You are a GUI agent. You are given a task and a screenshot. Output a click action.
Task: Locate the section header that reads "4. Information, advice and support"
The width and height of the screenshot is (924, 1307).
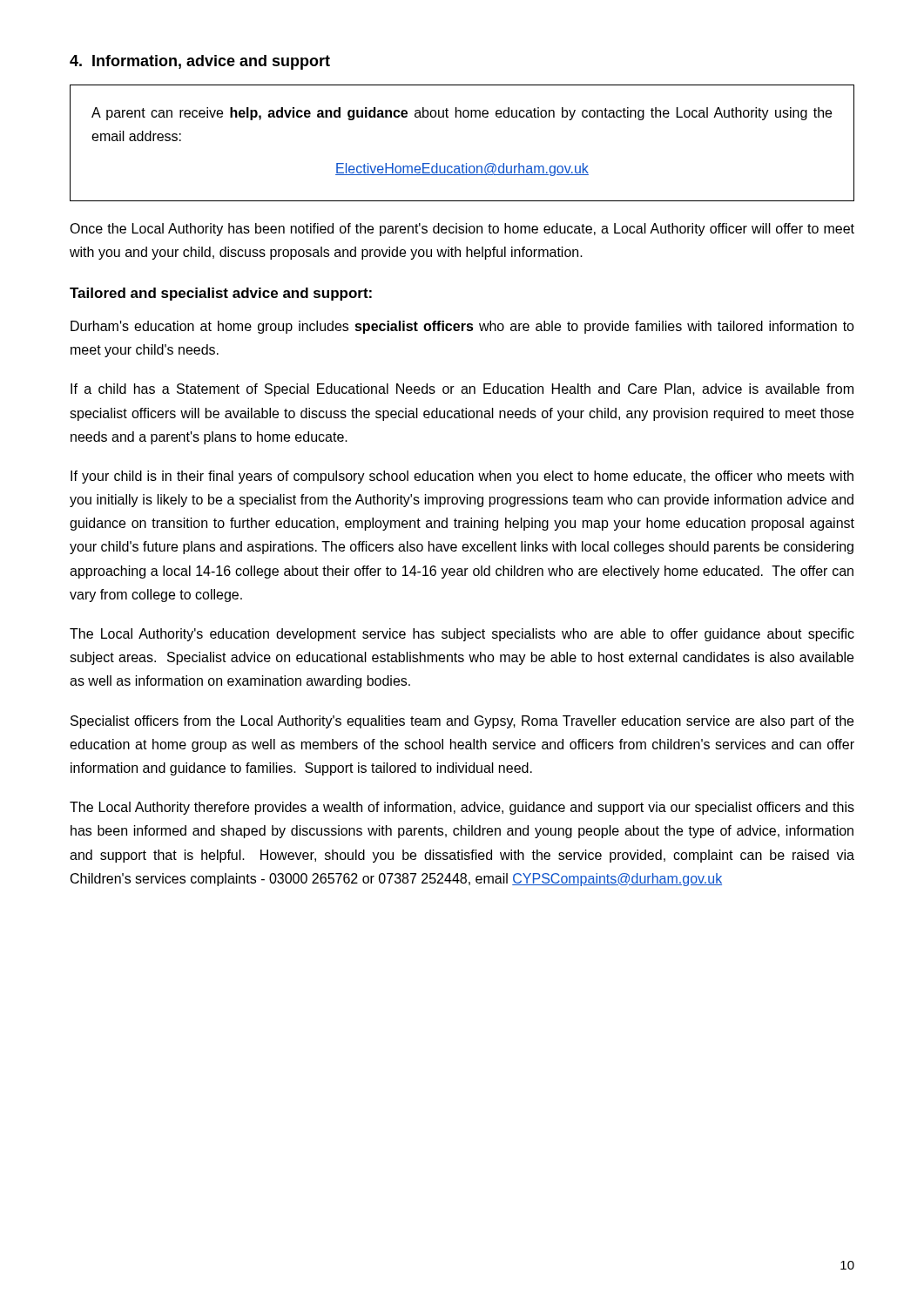point(200,61)
